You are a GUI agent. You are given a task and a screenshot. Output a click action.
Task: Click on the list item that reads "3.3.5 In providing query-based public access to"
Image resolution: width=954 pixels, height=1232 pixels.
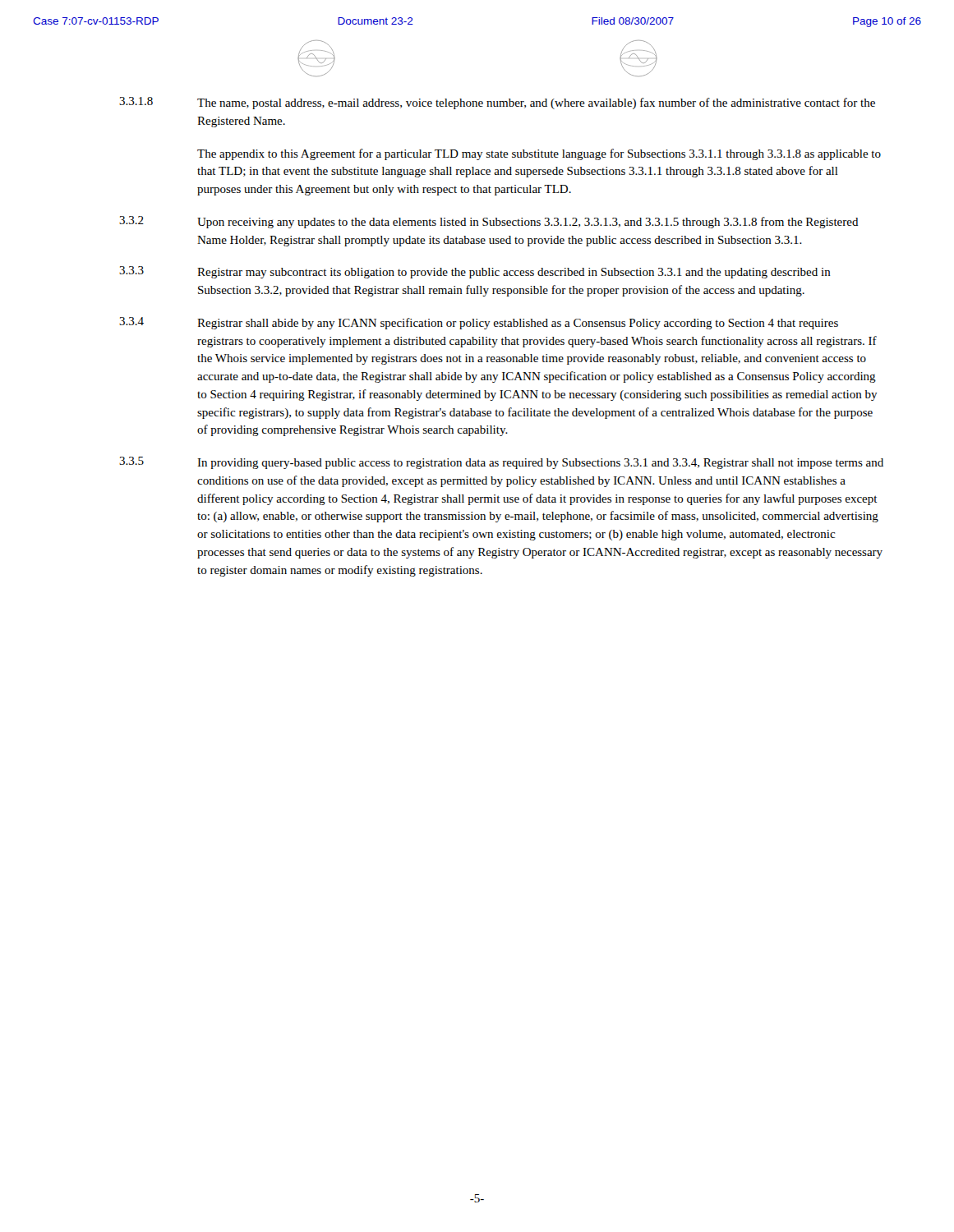pos(502,517)
